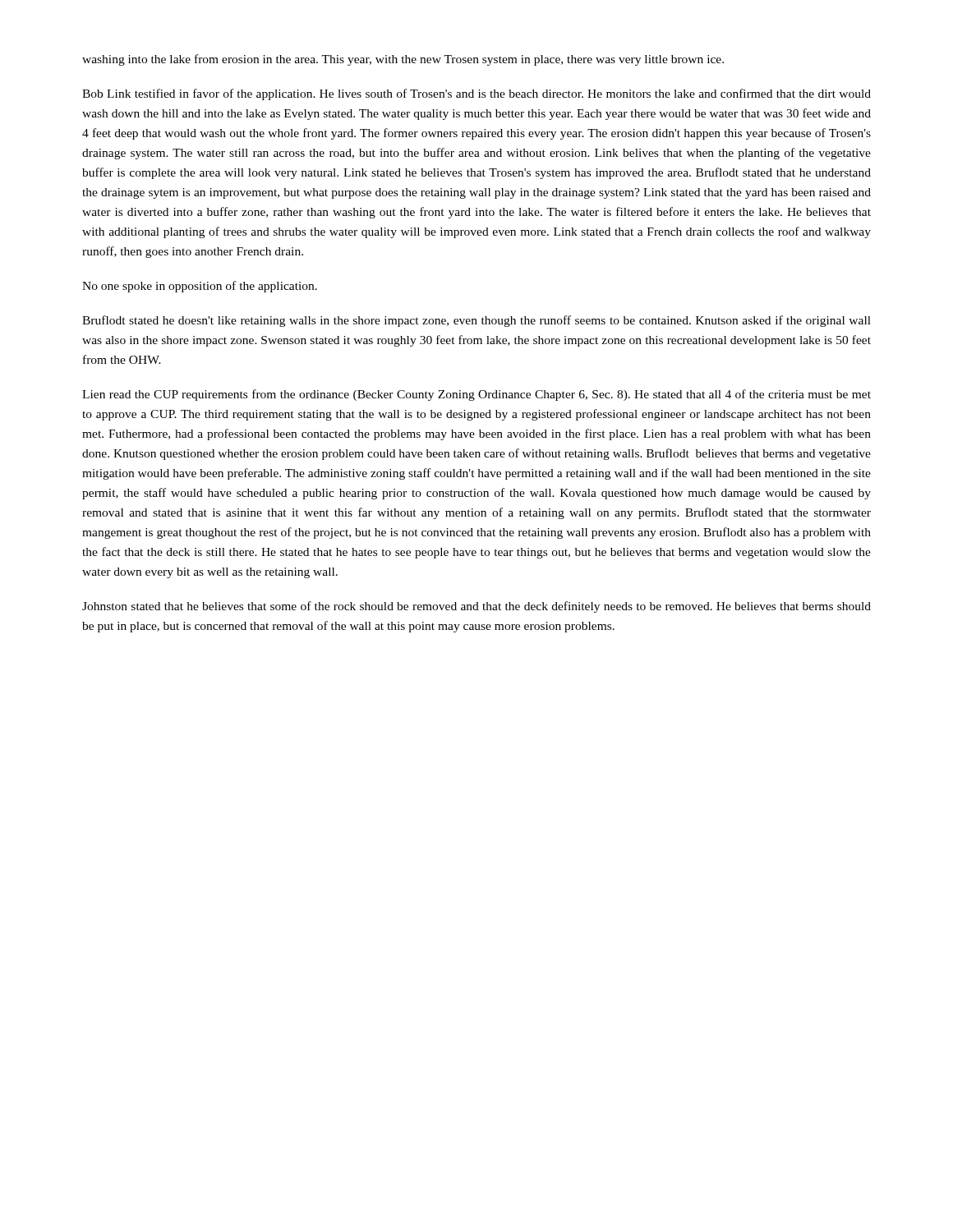Point to the block beginning "No one spoke in opposition"
The width and height of the screenshot is (953, 1232).
[200, 286]
